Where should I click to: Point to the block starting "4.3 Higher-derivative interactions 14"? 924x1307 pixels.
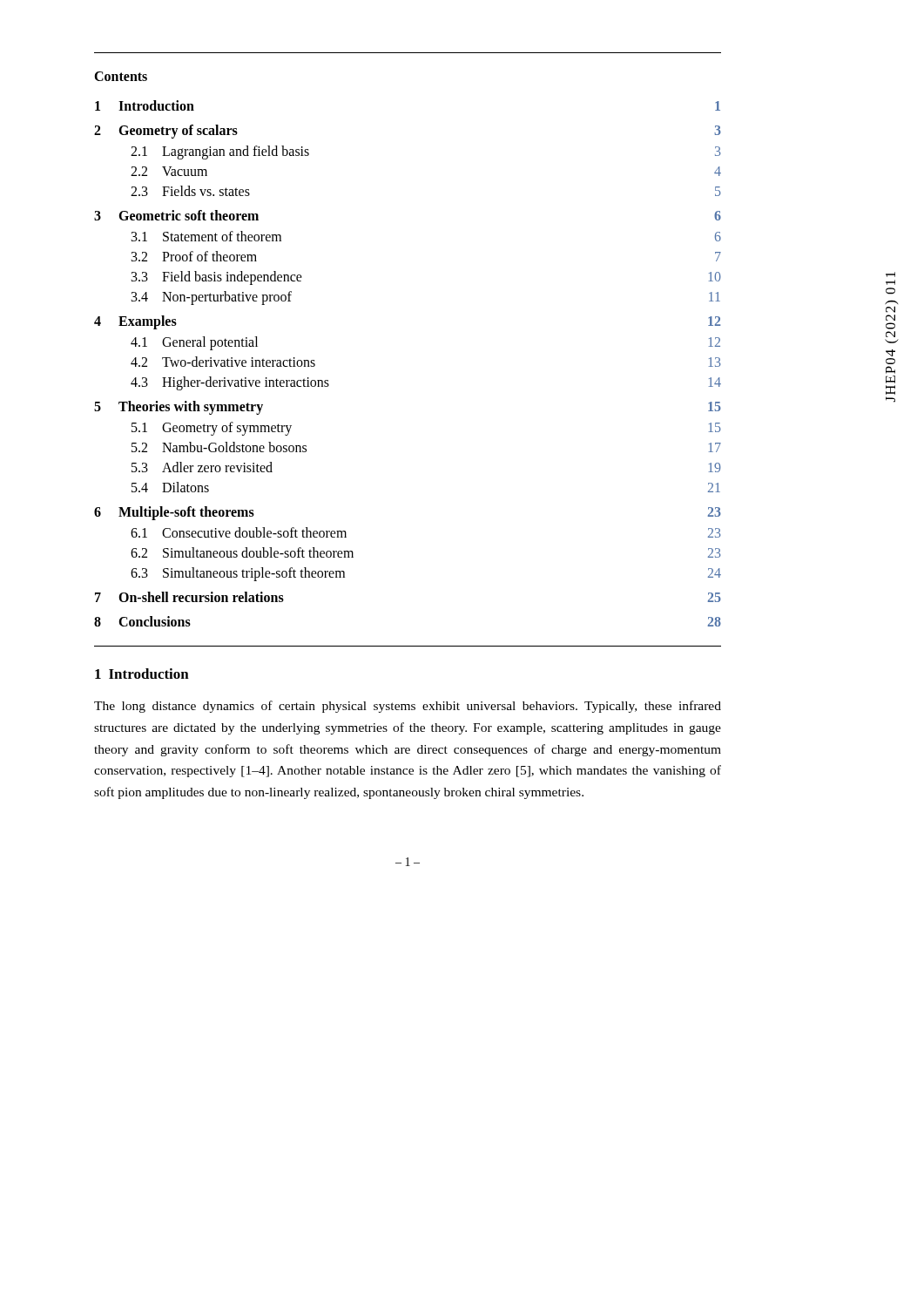225,383
